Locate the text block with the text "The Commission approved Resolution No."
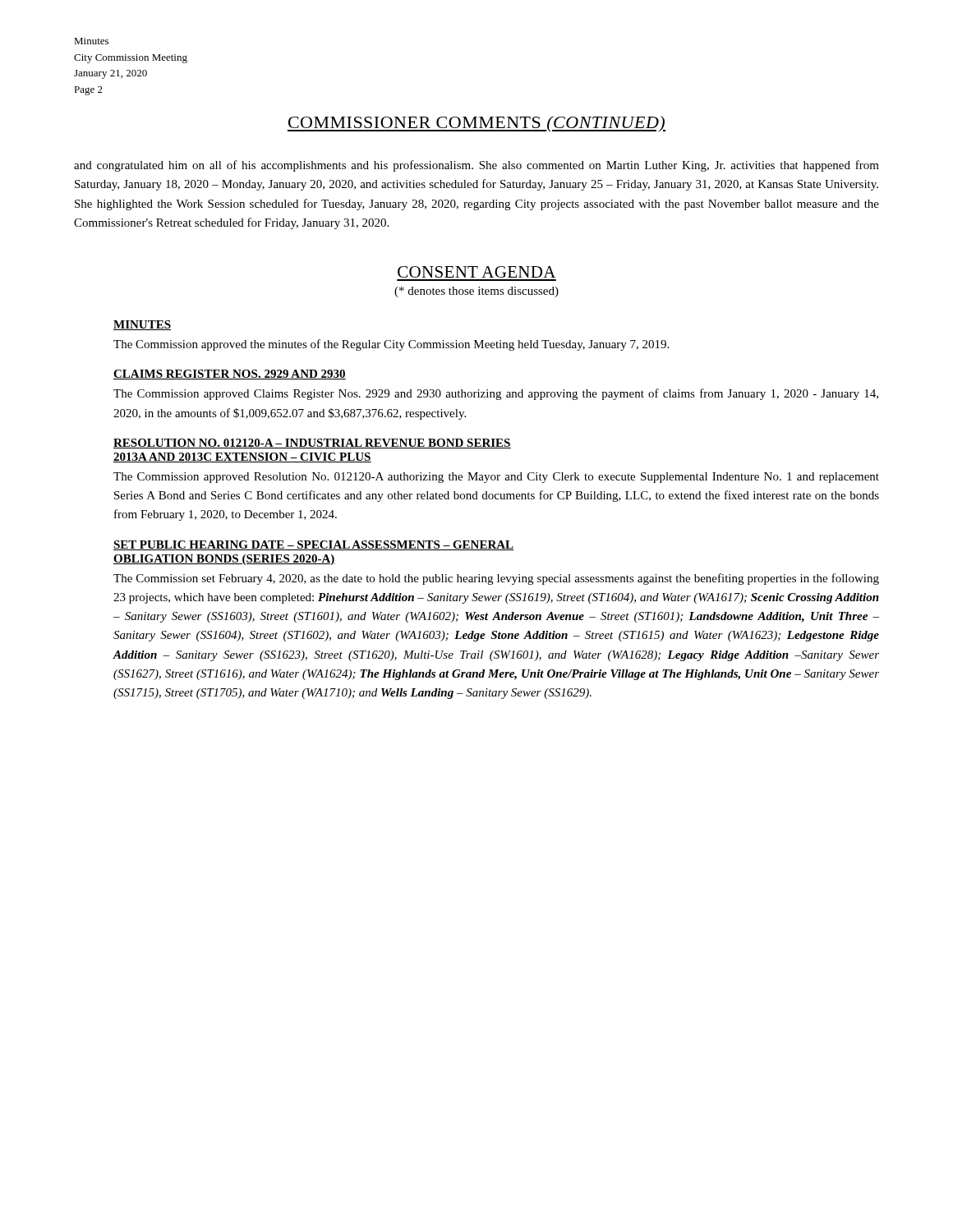 (496, 495)
